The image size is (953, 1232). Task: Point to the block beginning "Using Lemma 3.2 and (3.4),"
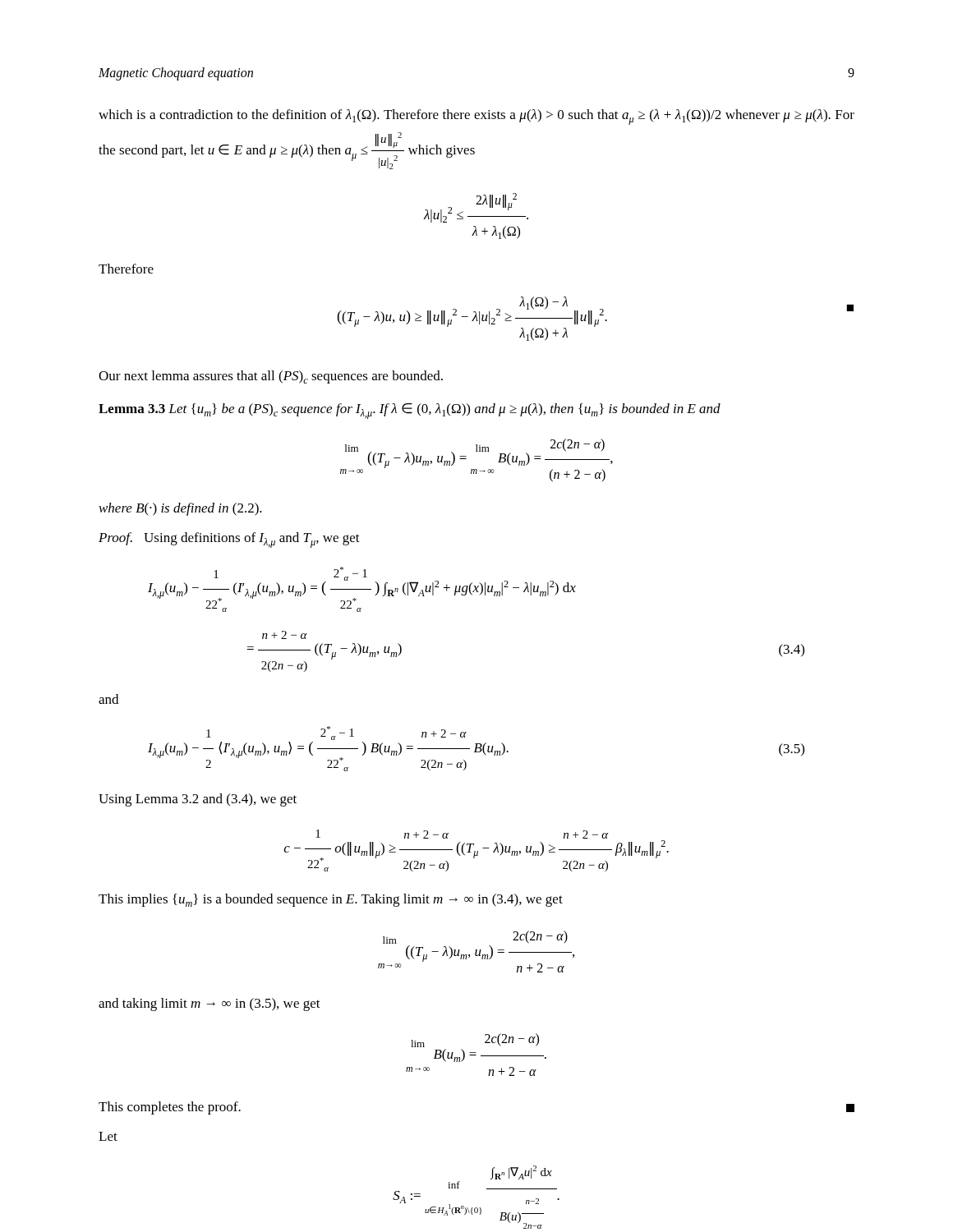[198, 799]
